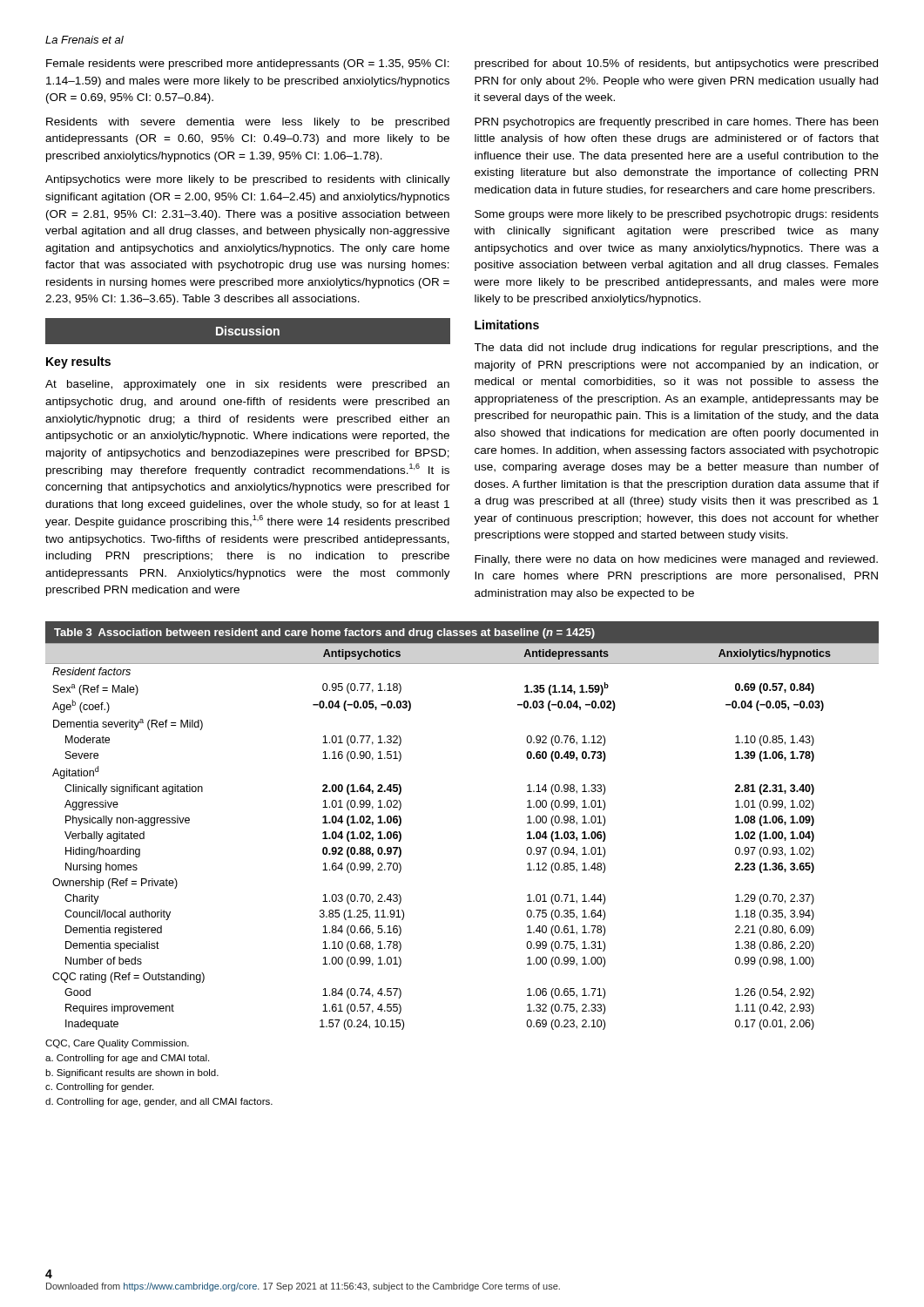Select the text block with the text "Female residents were prescribed more antidepressants"
Image resolution: width=924 pixels, height=1307 pixels.
[x=248, y=181]
